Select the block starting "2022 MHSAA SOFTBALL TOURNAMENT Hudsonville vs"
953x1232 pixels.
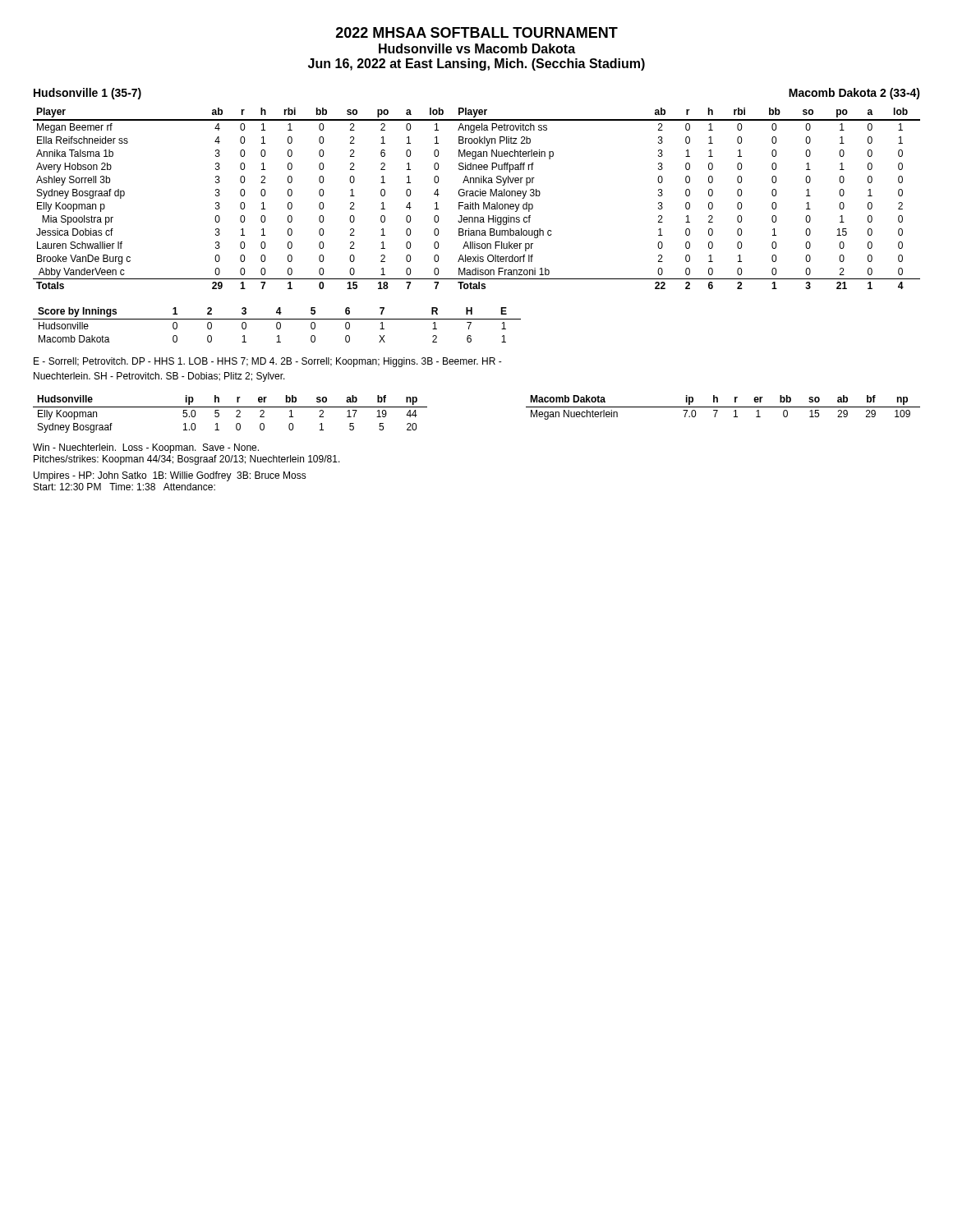click(476, 48)
